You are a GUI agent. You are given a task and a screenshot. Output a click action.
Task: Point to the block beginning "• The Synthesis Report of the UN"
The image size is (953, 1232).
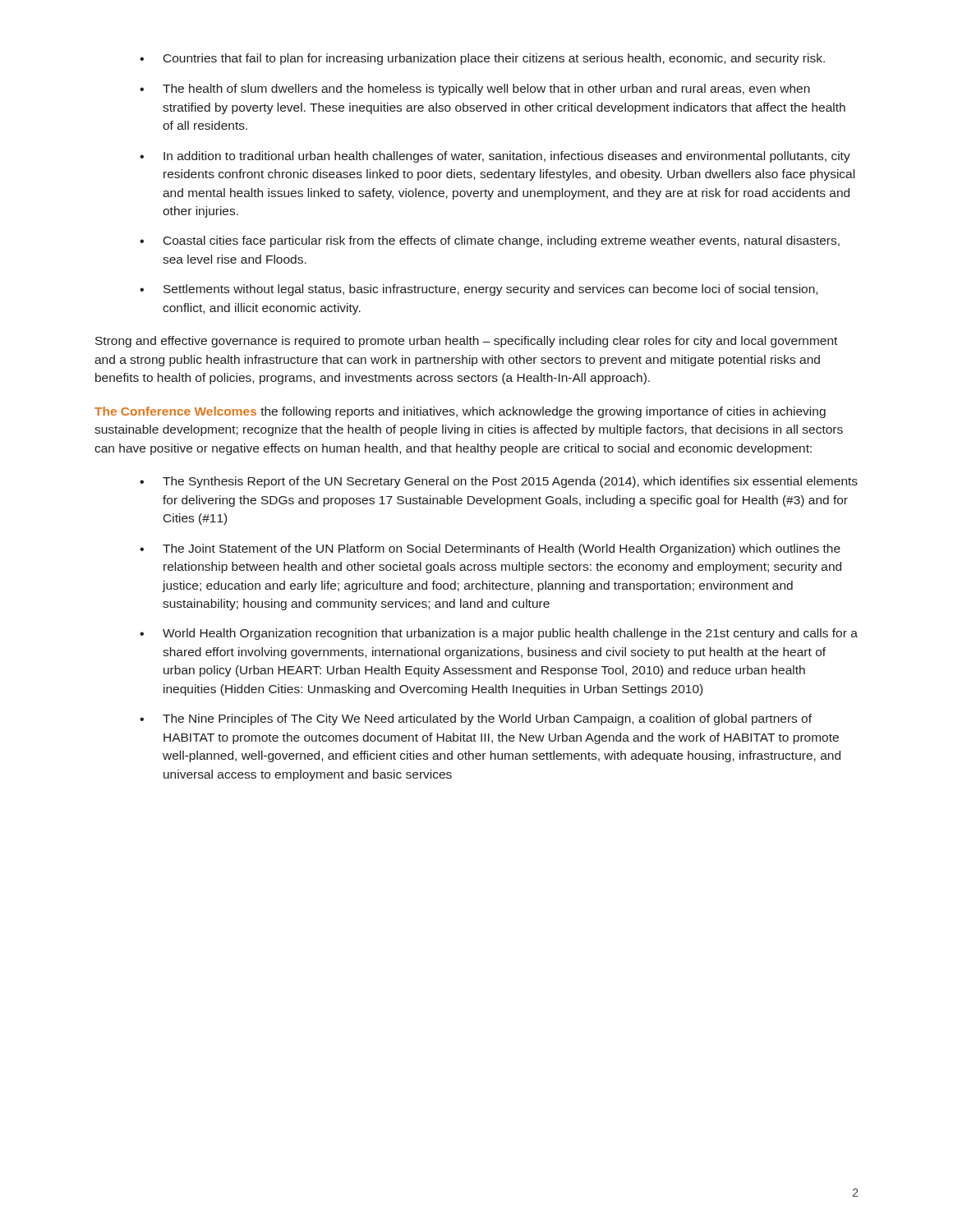pos(499,500)
